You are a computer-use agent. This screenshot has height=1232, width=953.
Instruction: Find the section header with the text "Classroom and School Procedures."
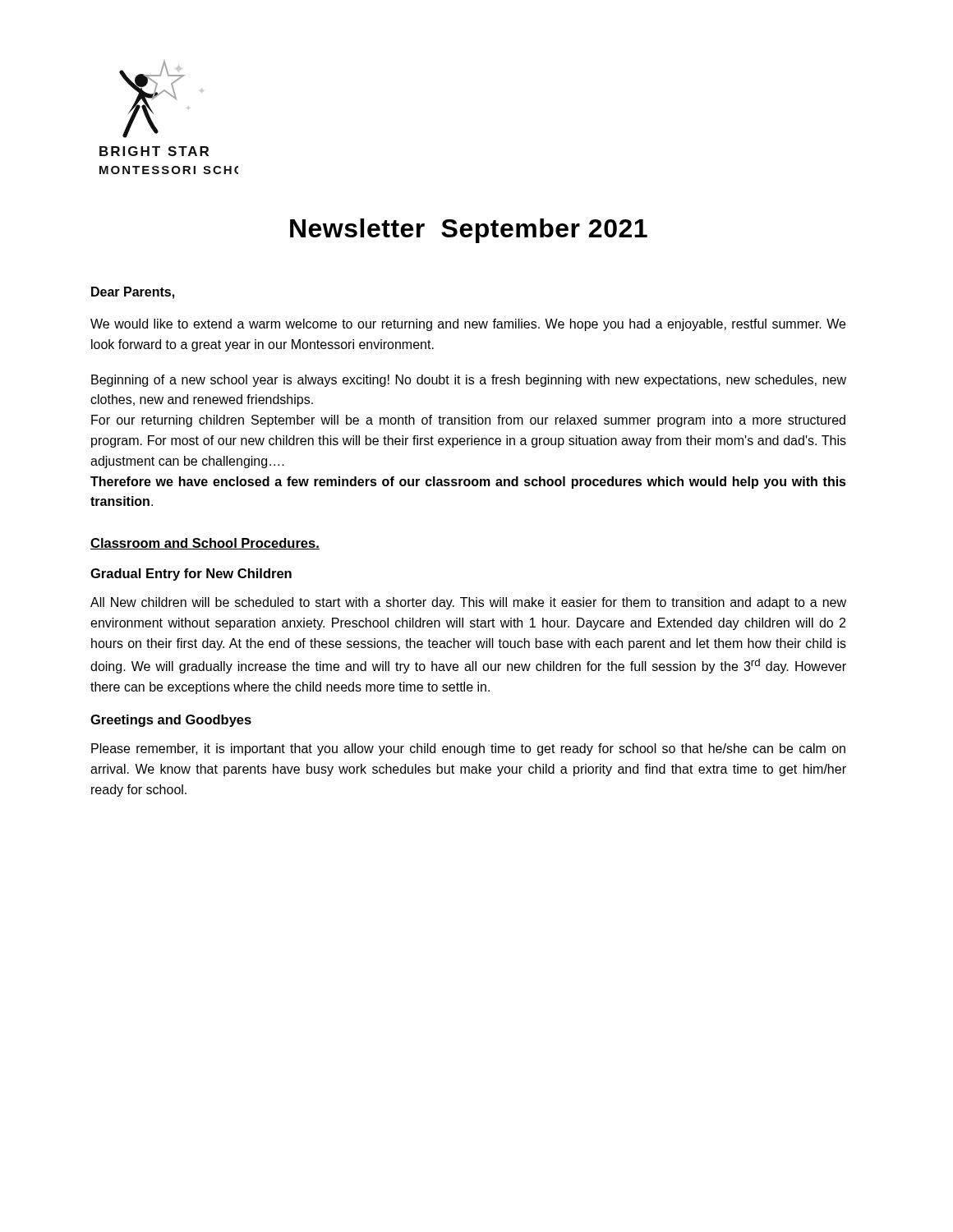(205, 543)
